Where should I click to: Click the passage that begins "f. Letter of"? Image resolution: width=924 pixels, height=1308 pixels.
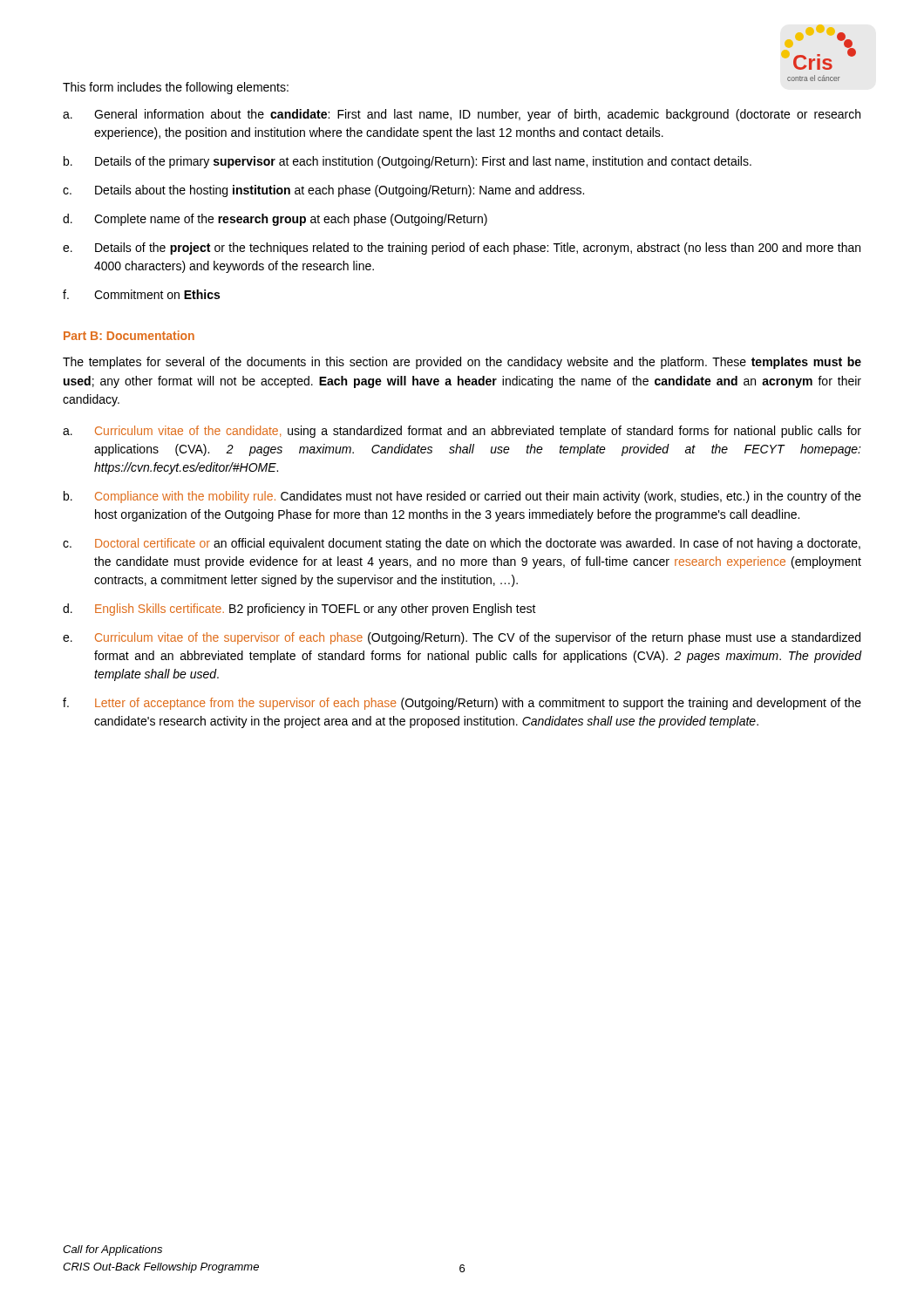(462, 712)
